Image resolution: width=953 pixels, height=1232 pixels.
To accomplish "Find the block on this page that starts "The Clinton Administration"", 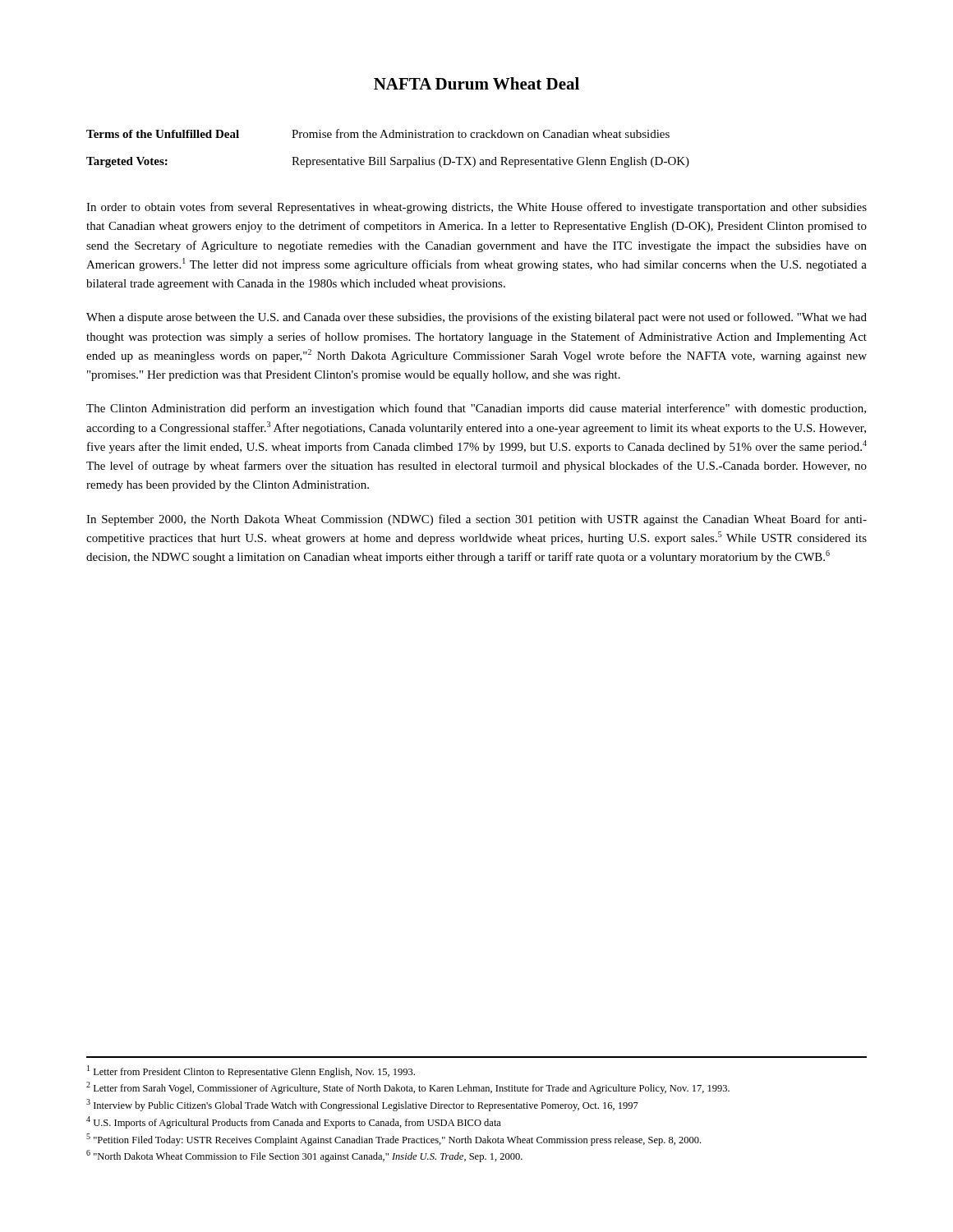I will tap(476, 447).
